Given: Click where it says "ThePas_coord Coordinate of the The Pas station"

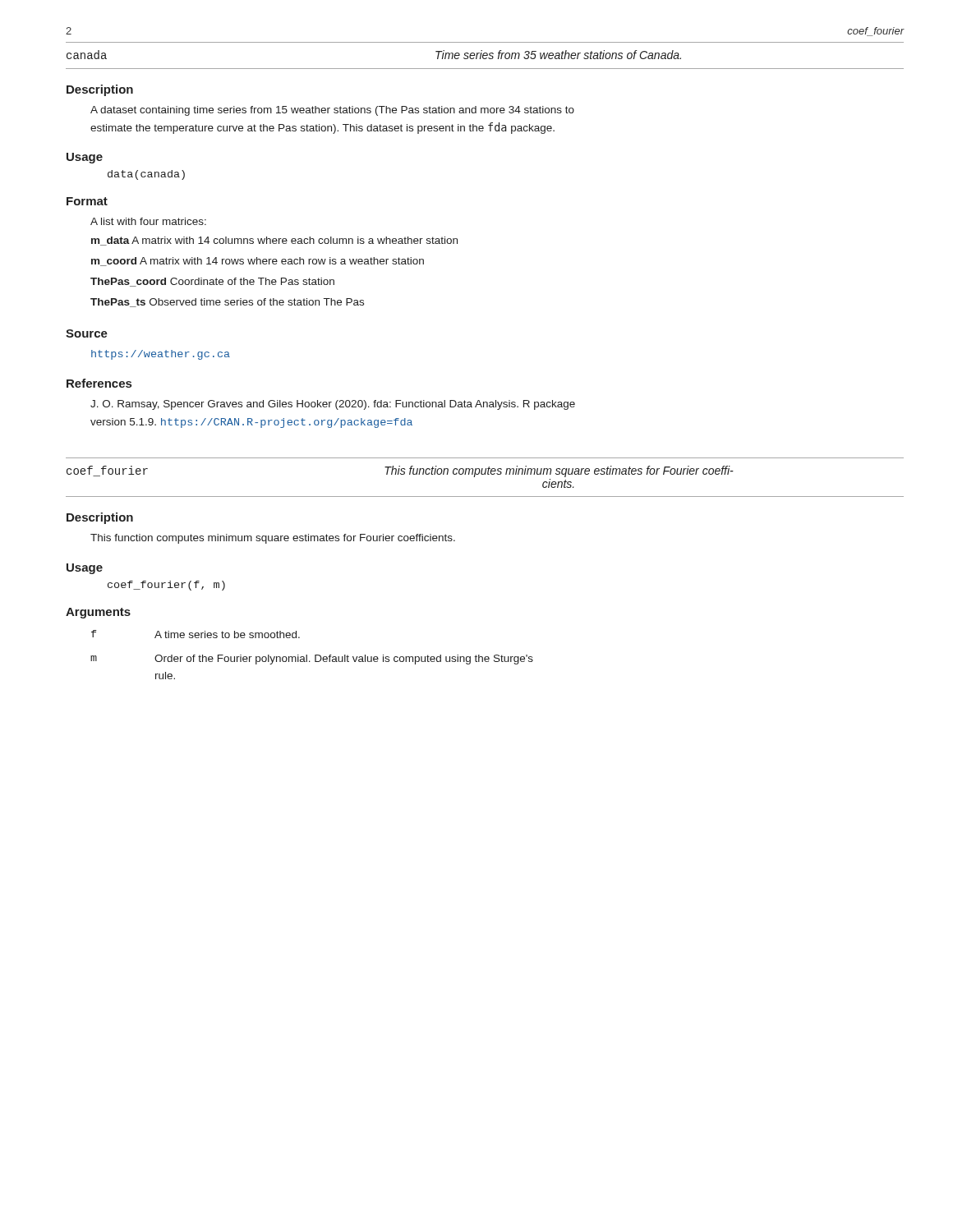Looking at the screenshot, I should pyautogui.click(x=213, y=281).
